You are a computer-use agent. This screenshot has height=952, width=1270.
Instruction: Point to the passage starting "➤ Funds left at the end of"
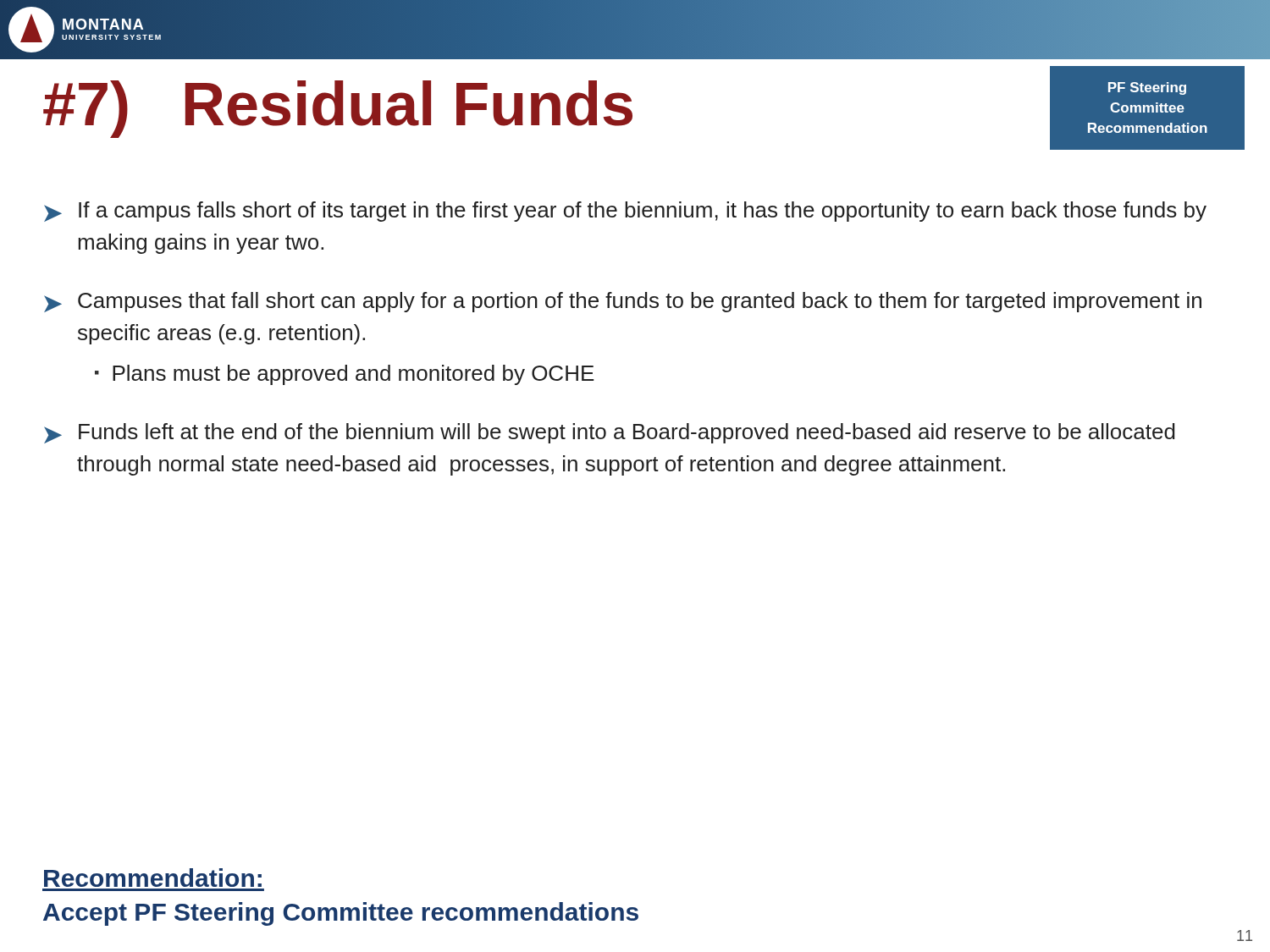pos(635,449)
